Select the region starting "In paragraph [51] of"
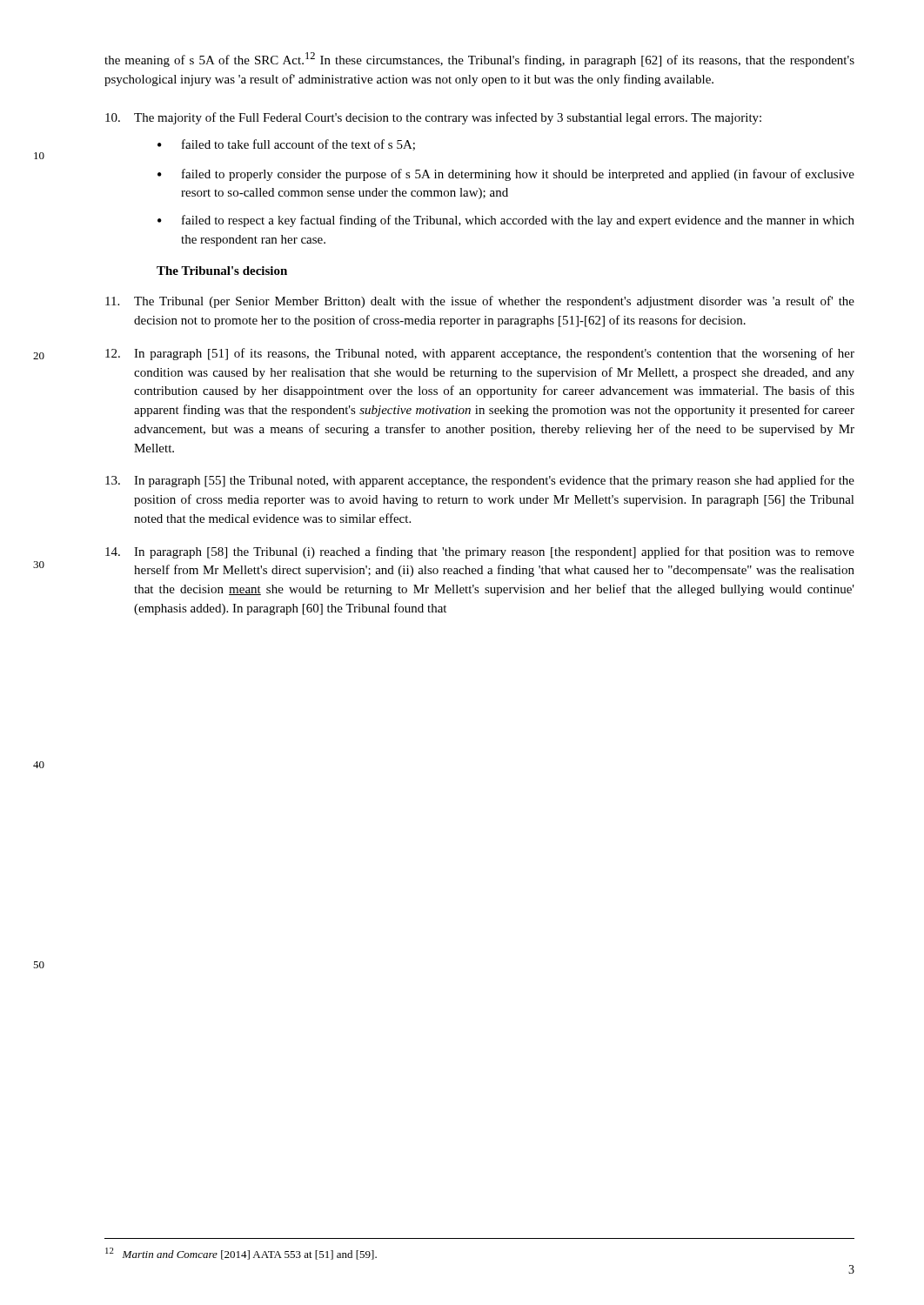The width and height of the screenshot is (924, 1305). pyautogui.click(x=479, y=401)
